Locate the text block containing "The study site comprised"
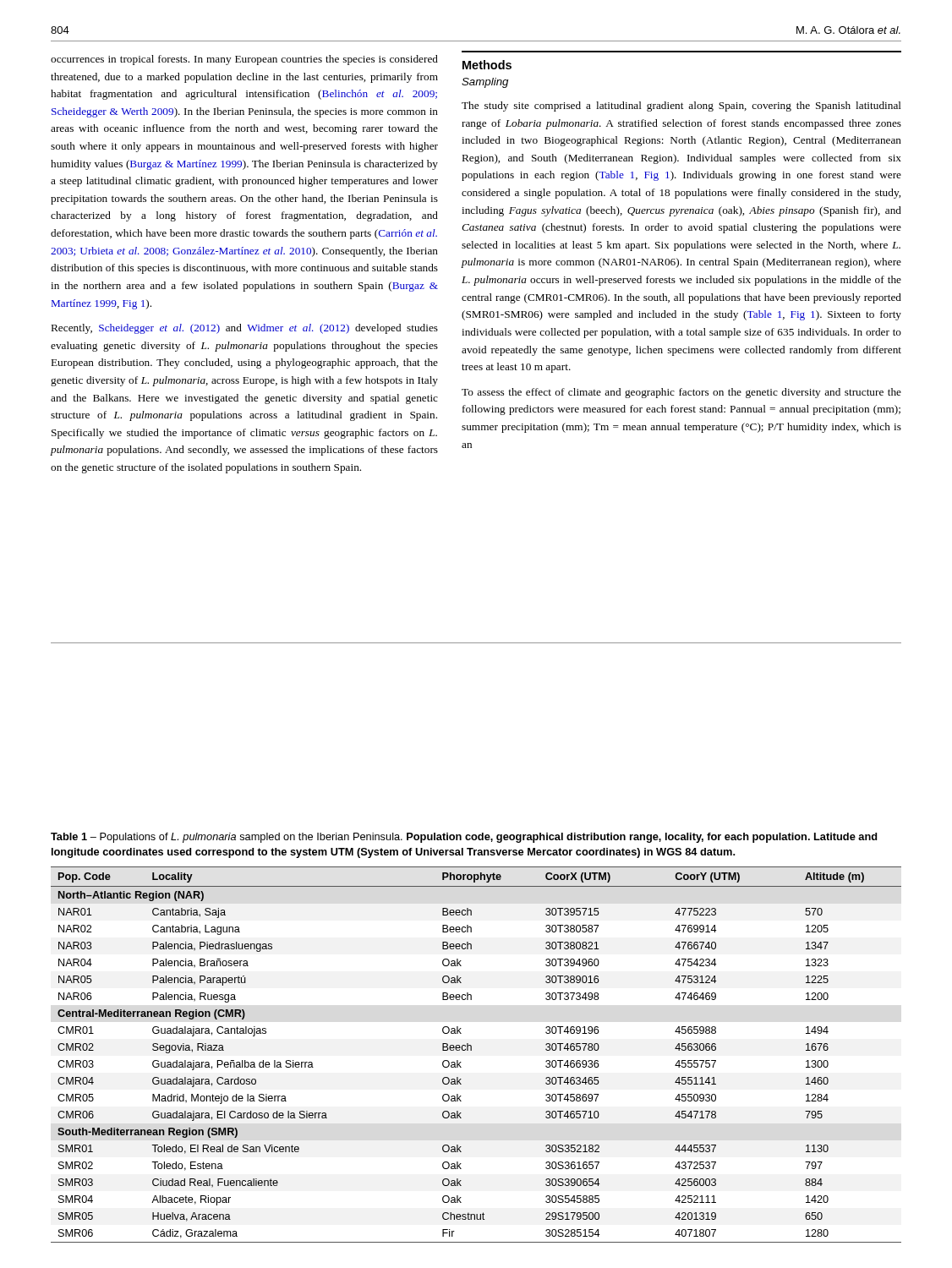 (681, 275)
